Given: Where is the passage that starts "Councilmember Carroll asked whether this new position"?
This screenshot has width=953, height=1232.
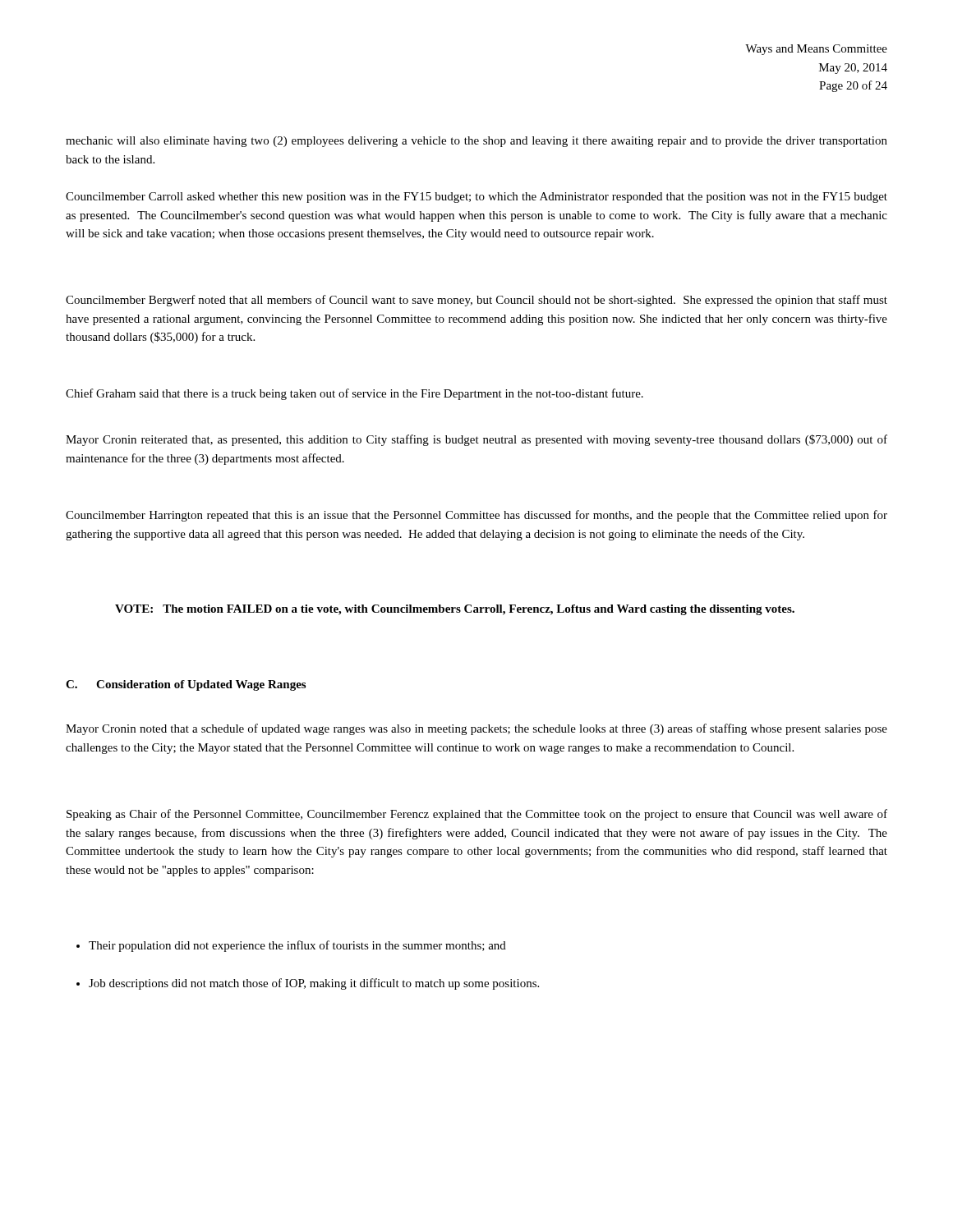Looking at the screenshot, I should [x=476, y=215].
